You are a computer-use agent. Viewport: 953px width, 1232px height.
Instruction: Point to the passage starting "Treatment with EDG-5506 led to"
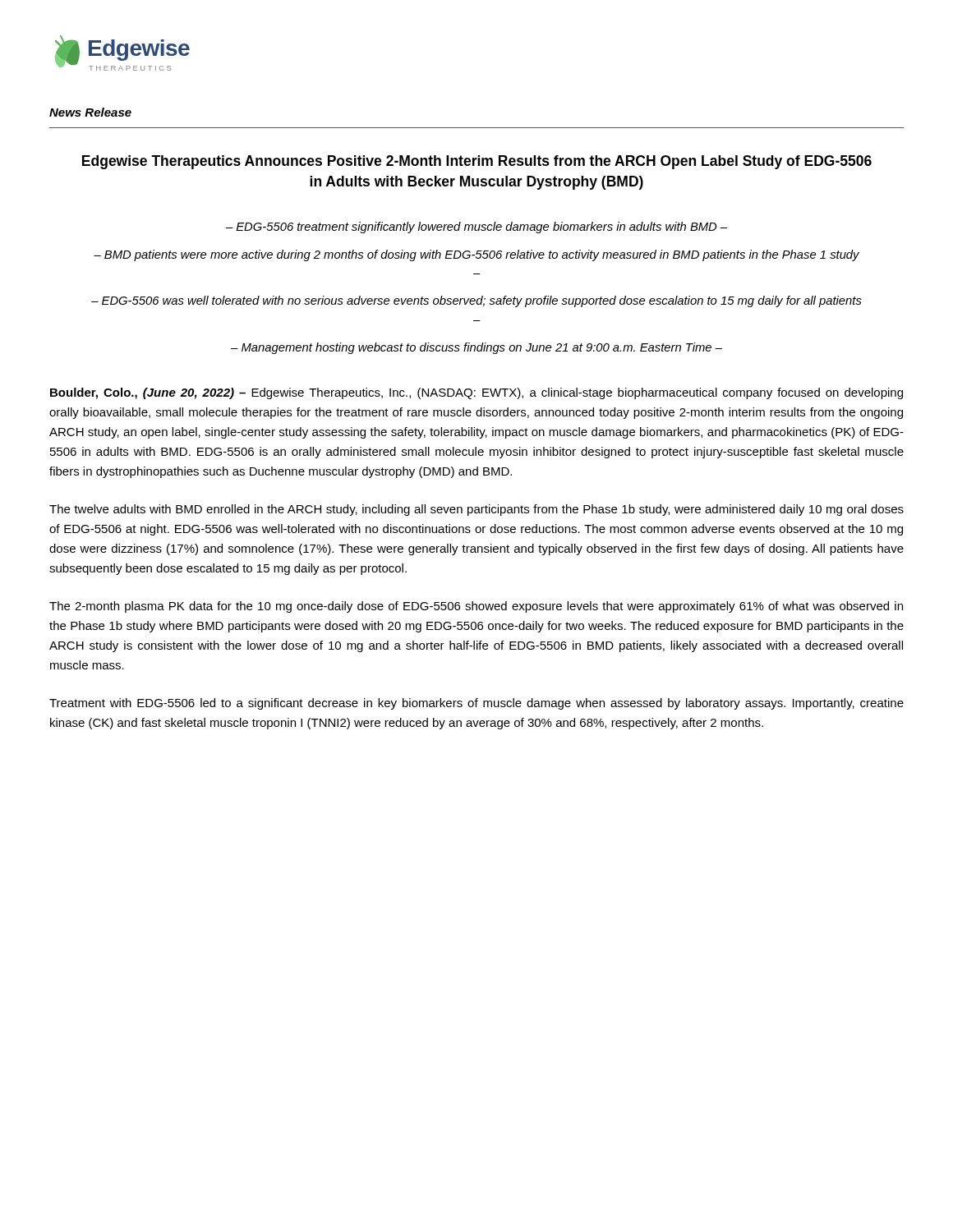coord(476,713)
